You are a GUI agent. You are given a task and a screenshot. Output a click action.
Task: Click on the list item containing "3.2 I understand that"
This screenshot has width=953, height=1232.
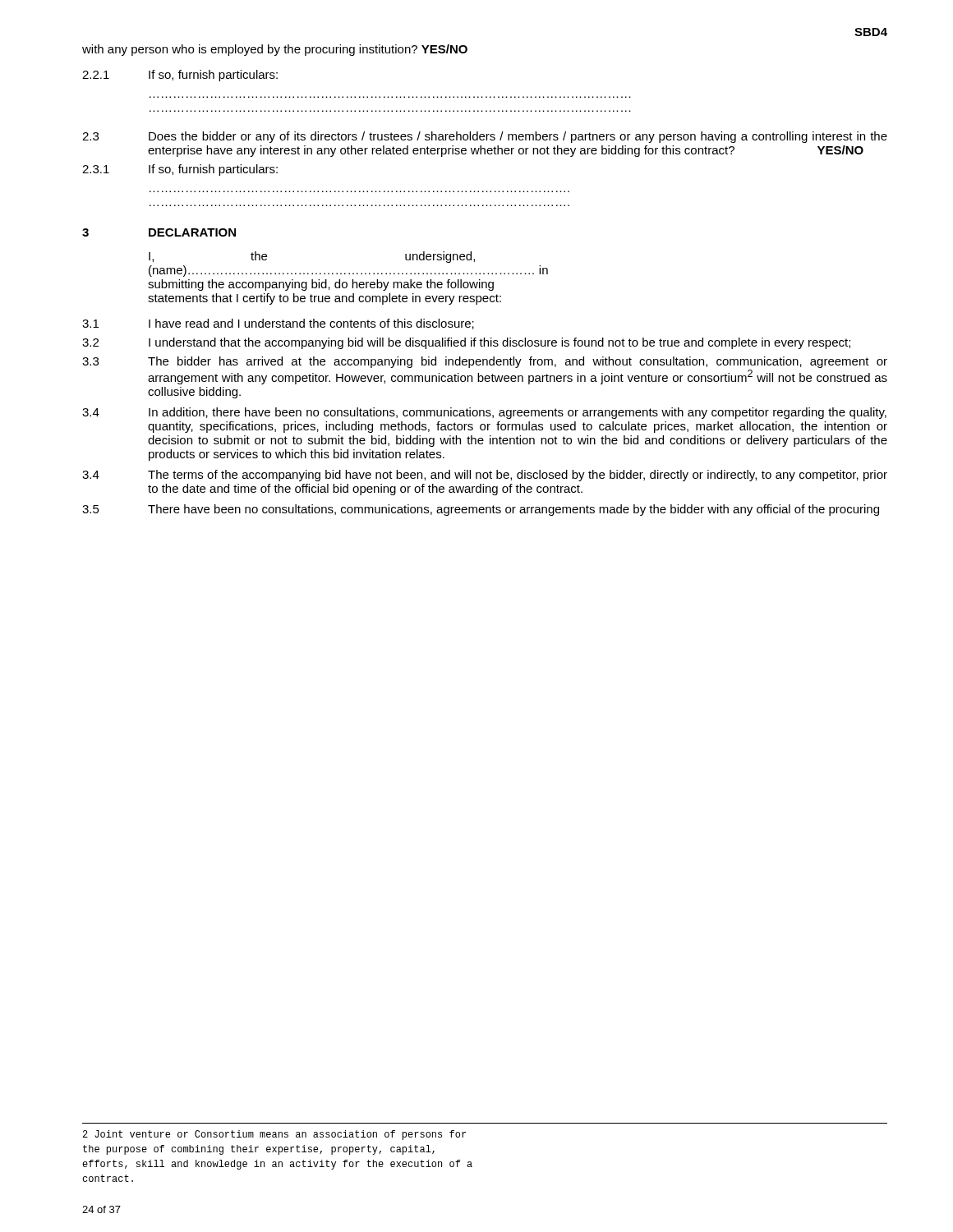click(485, 342)
